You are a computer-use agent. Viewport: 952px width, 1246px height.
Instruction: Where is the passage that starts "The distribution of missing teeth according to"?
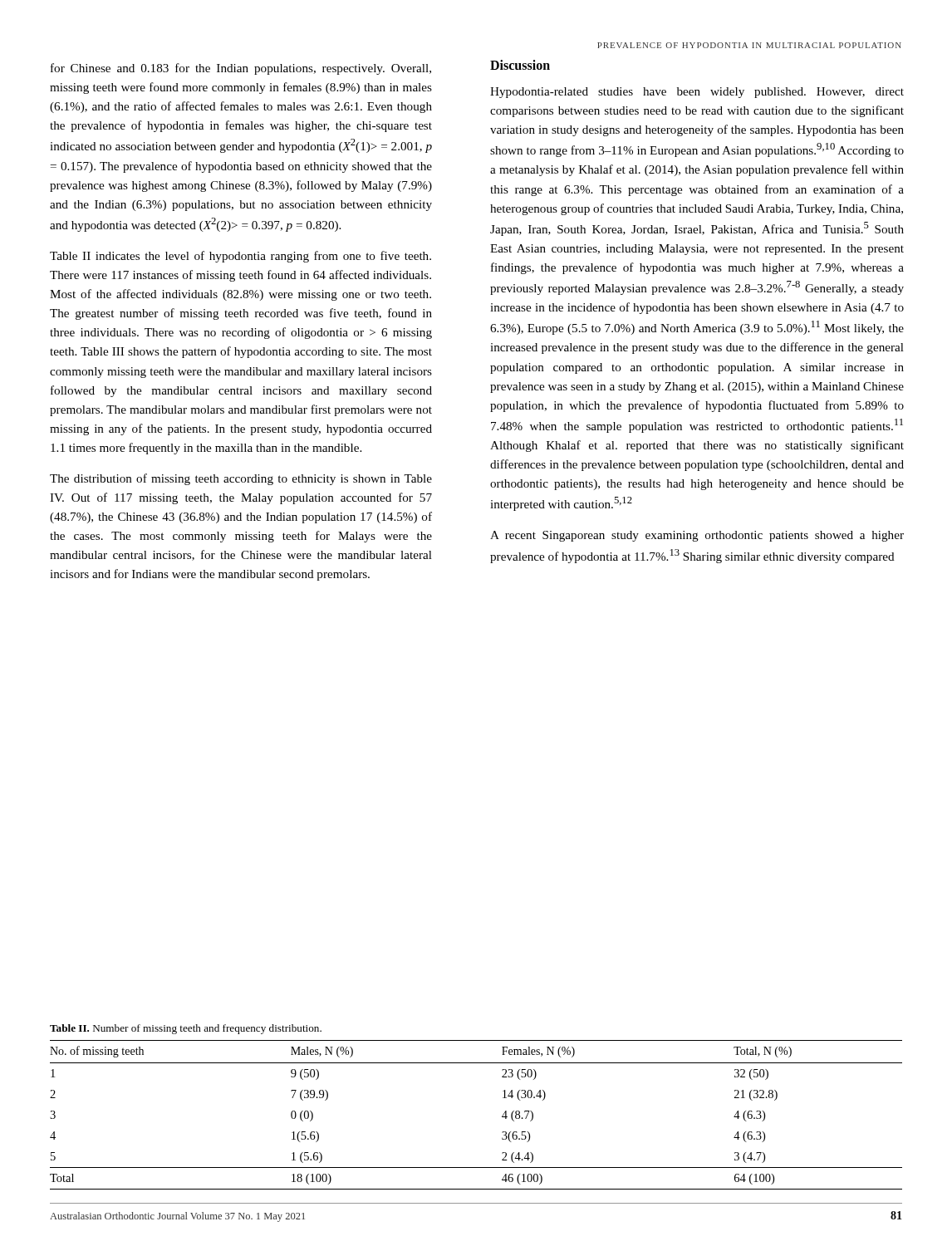[241, 526]
